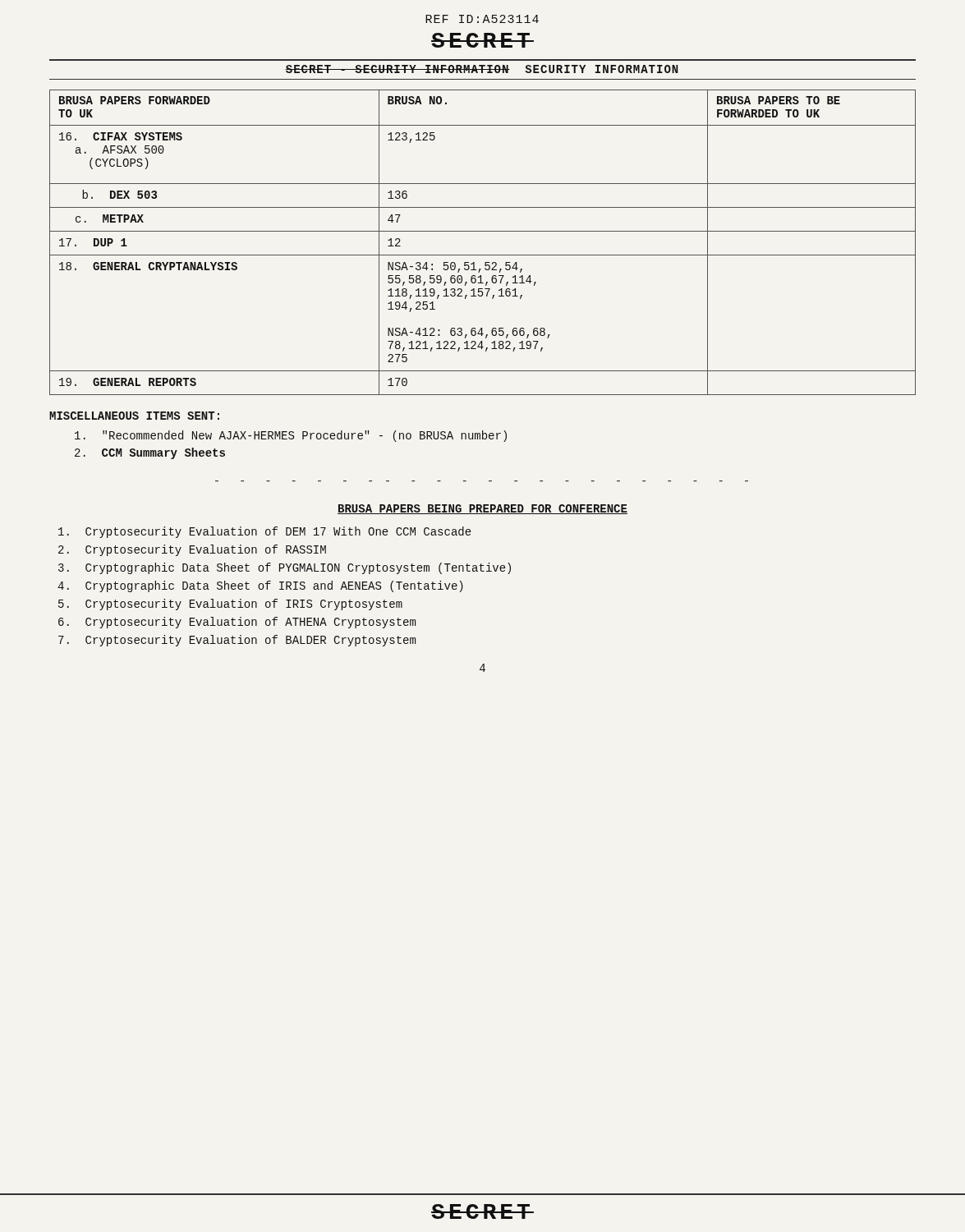Point to the region starting "6. Cryptosecurity Evaluation of ATHENA Cryptosystem"
The height and width of the screenshot is (1232, 965).
(x=237, y=623)
